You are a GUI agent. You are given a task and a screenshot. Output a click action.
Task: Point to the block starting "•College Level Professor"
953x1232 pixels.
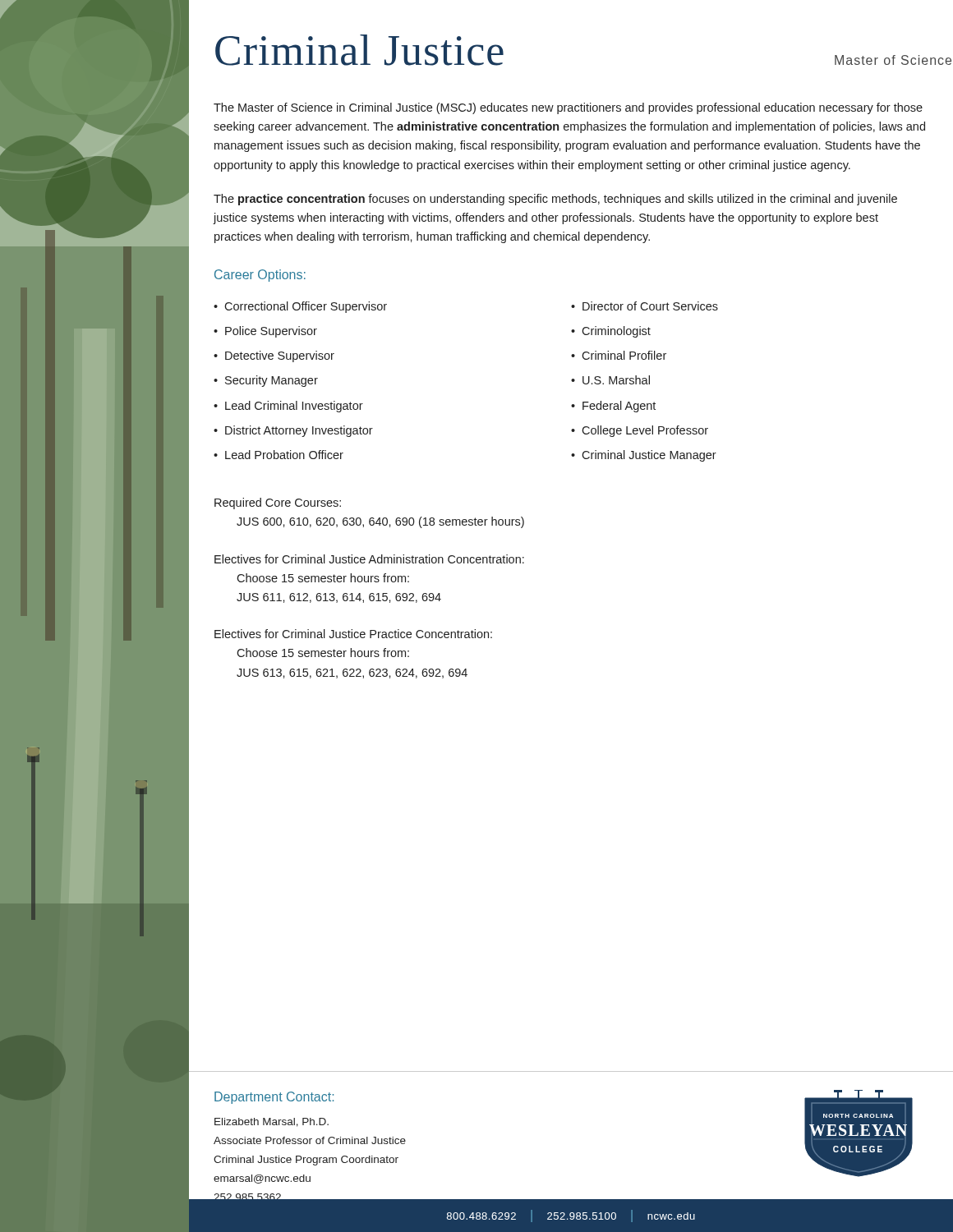(x=640, y=431)
